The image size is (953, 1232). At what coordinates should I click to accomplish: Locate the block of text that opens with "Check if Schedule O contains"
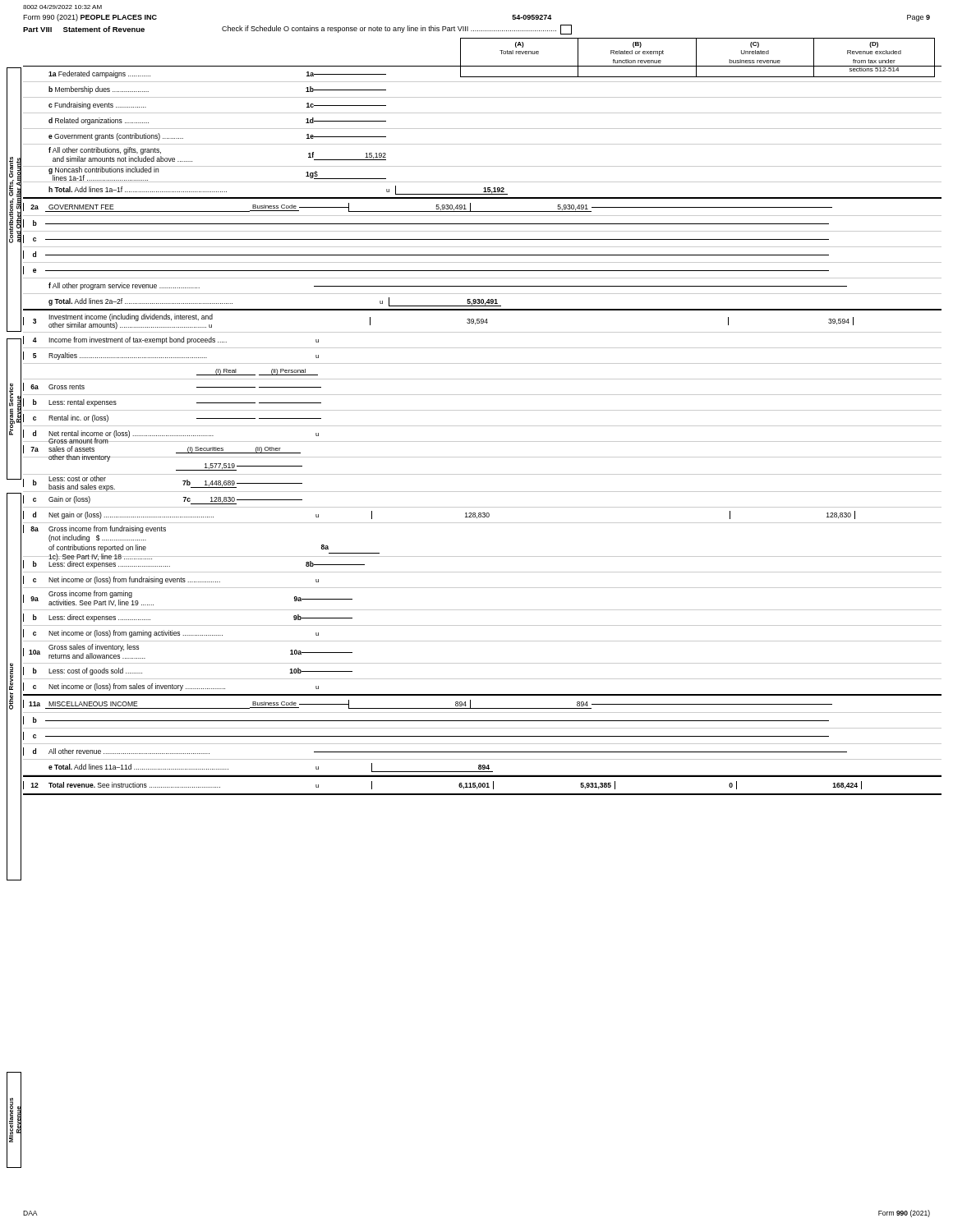(x=397, y=30)
